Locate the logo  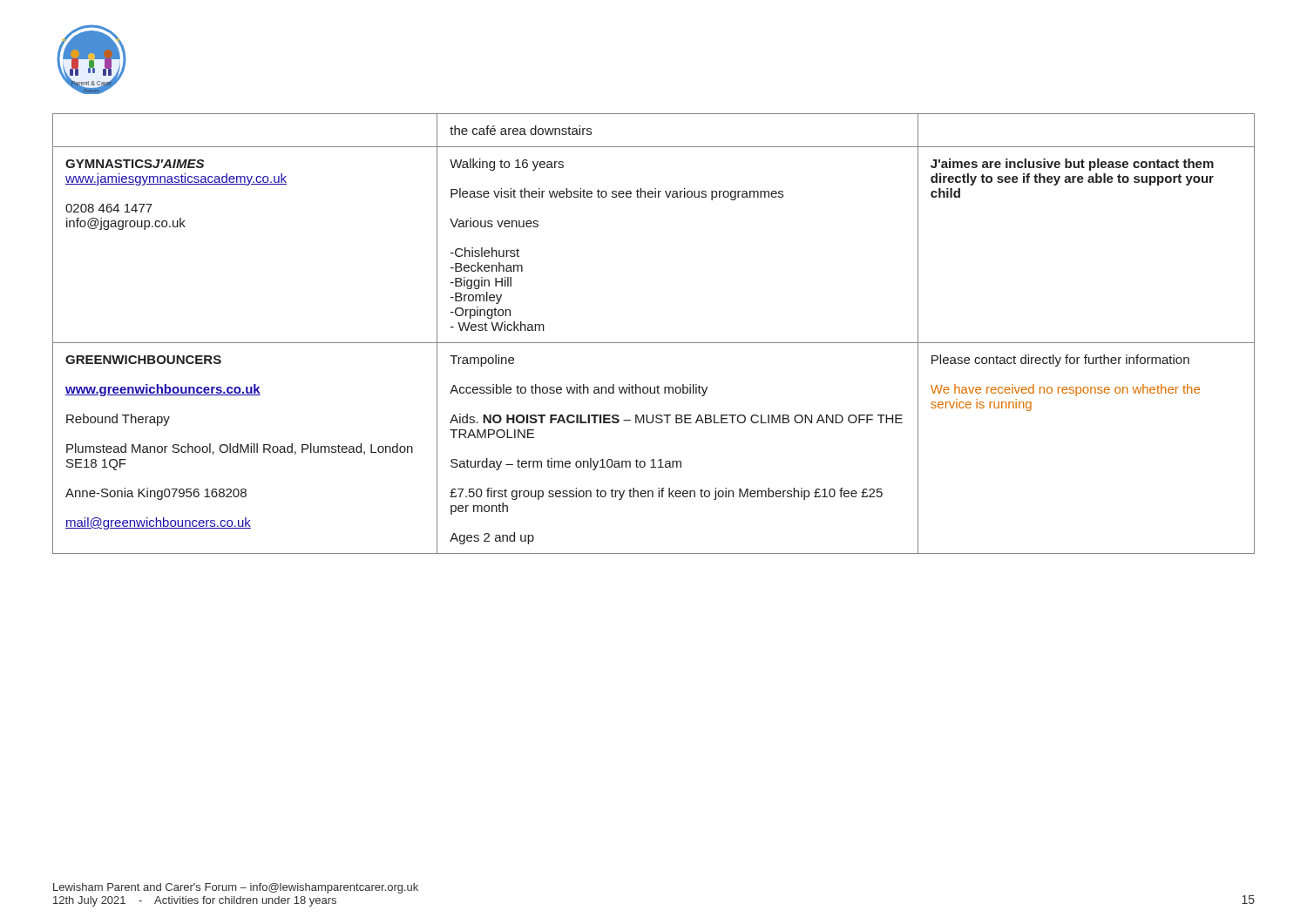click(91, 61)
